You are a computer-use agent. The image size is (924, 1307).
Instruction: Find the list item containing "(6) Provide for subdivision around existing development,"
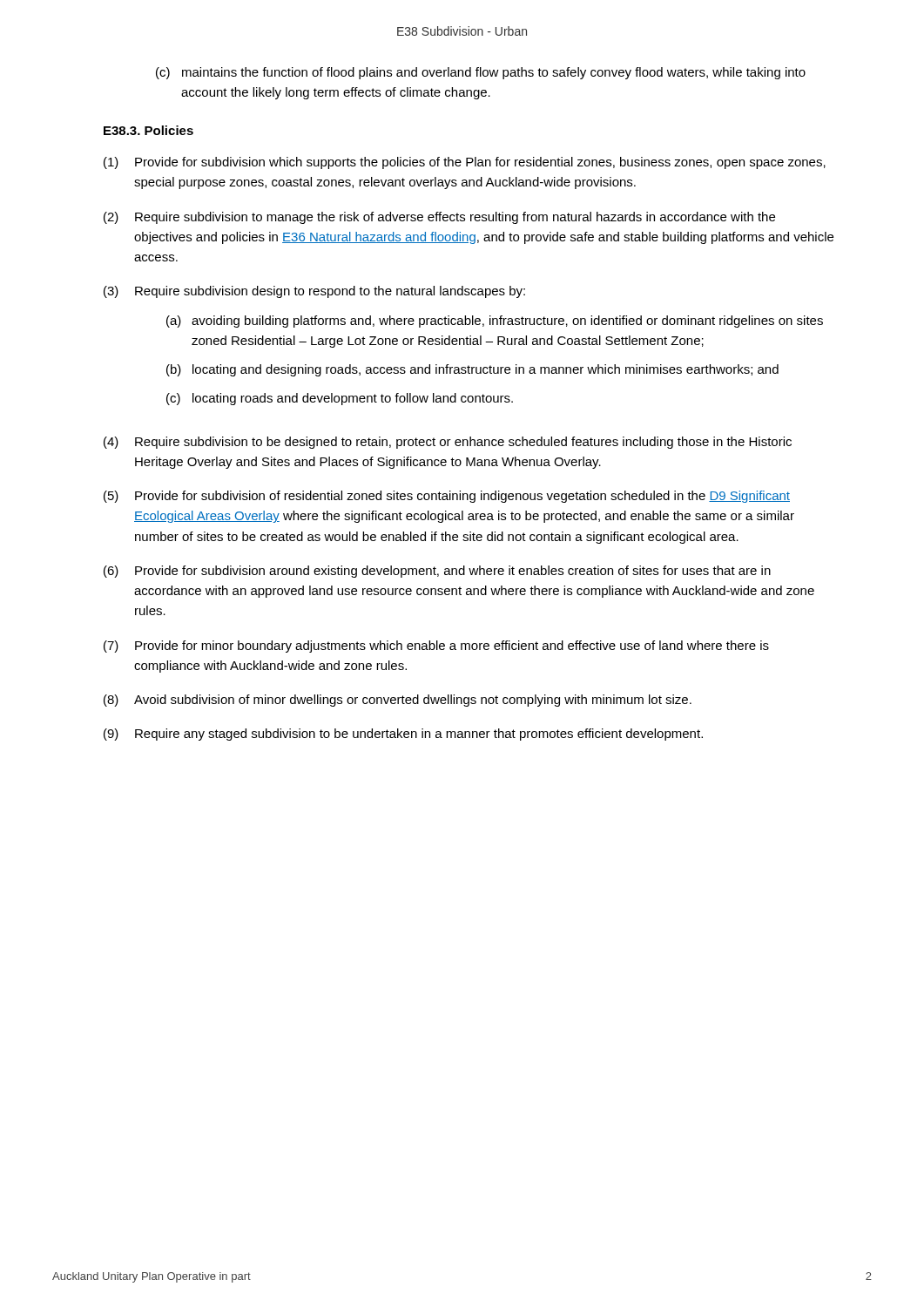pos(470,590)
